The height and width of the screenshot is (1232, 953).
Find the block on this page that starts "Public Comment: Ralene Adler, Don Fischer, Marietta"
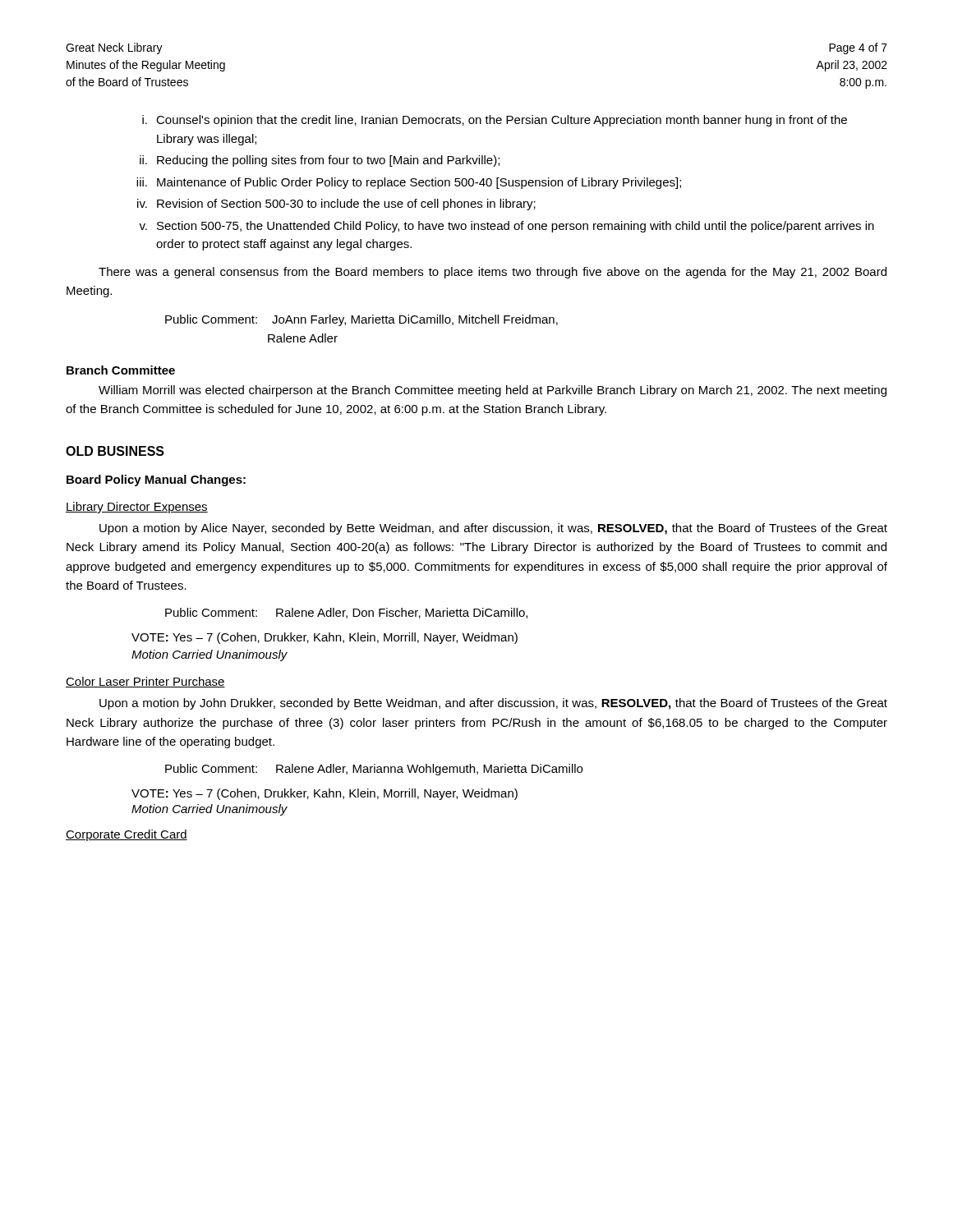click(x=347, y=612)
